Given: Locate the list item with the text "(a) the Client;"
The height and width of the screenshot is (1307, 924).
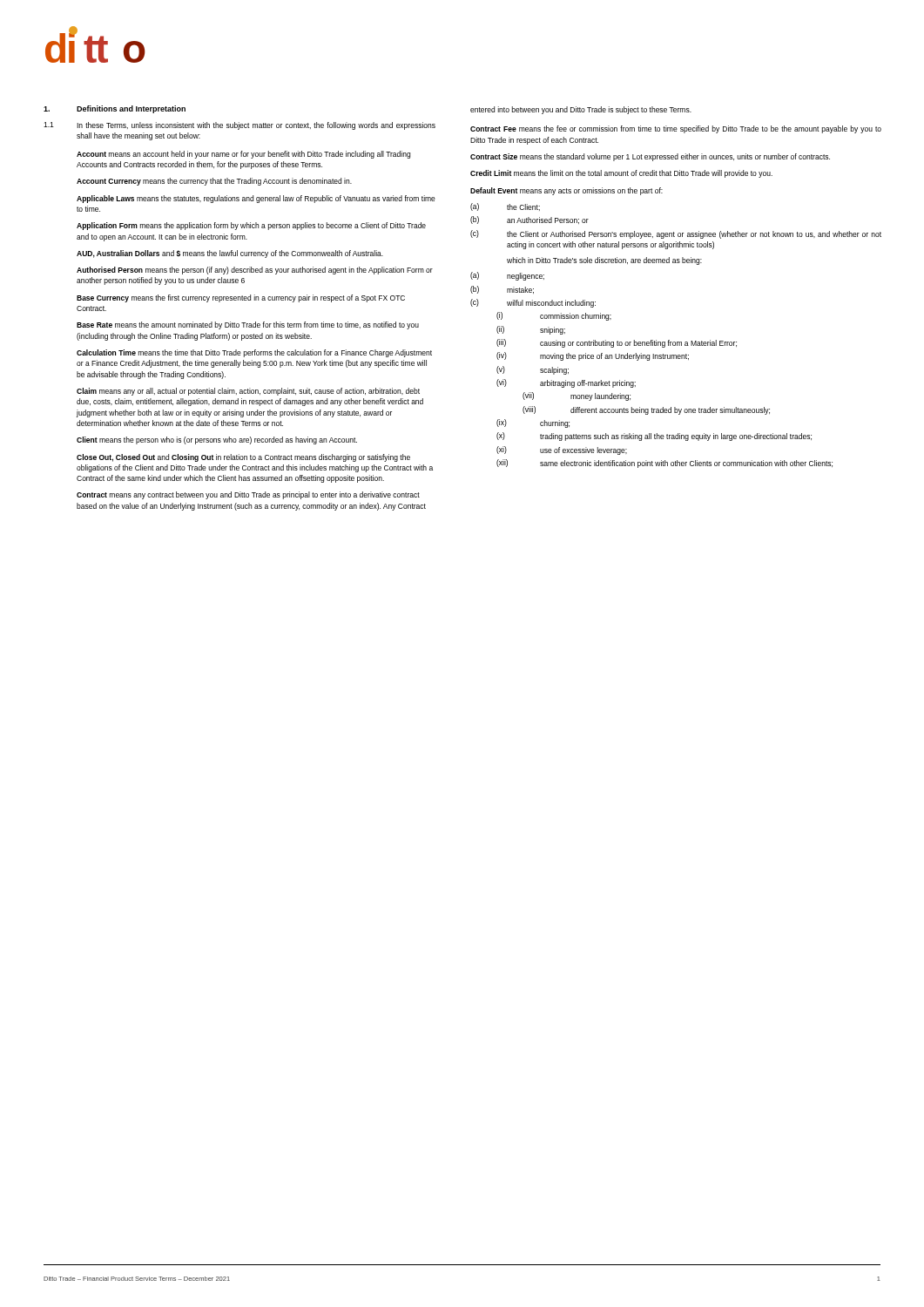Looking at the screenshot, I should [505, 207].
